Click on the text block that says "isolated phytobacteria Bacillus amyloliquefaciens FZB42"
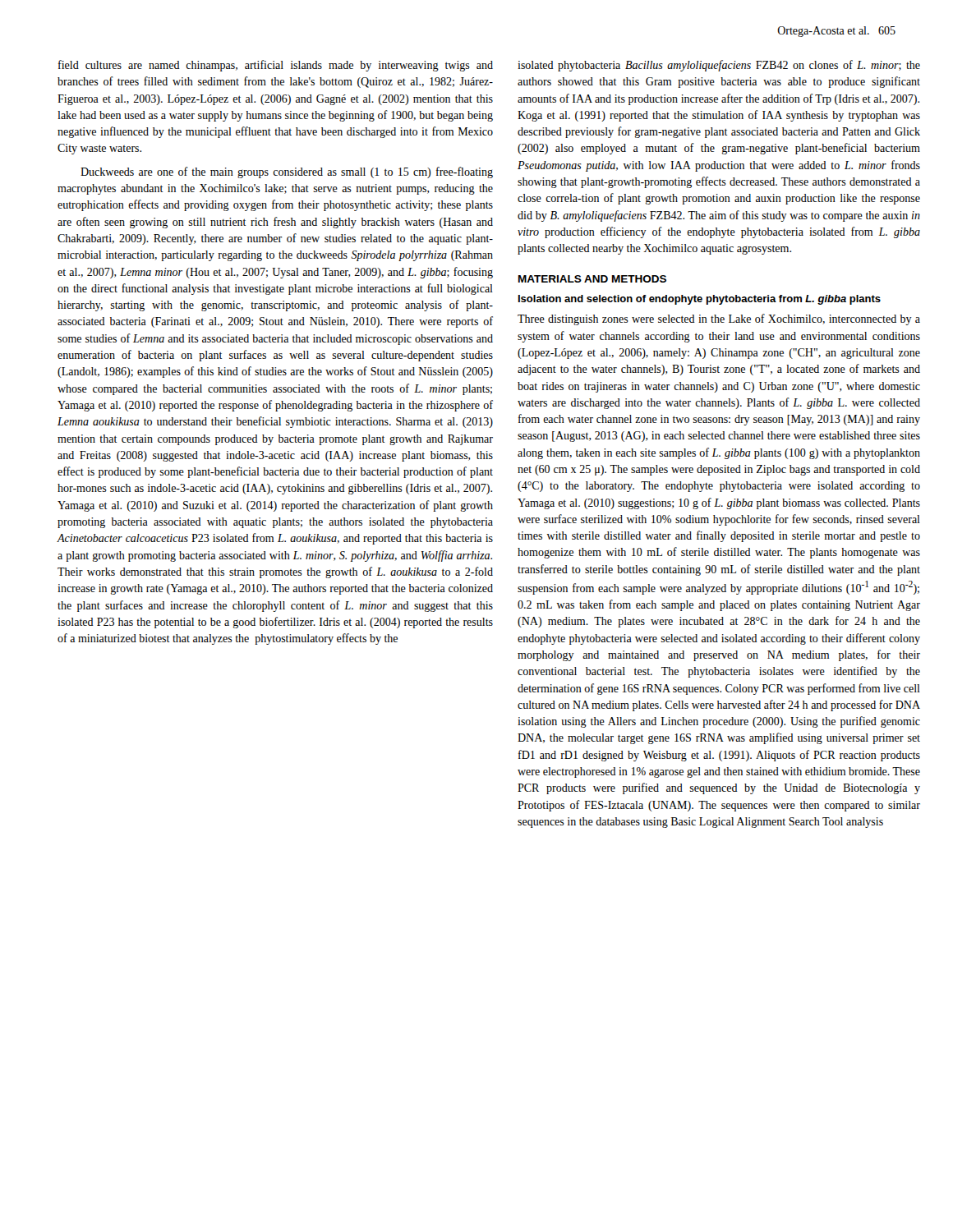The image size is (953, 1232). pos(719,158)
